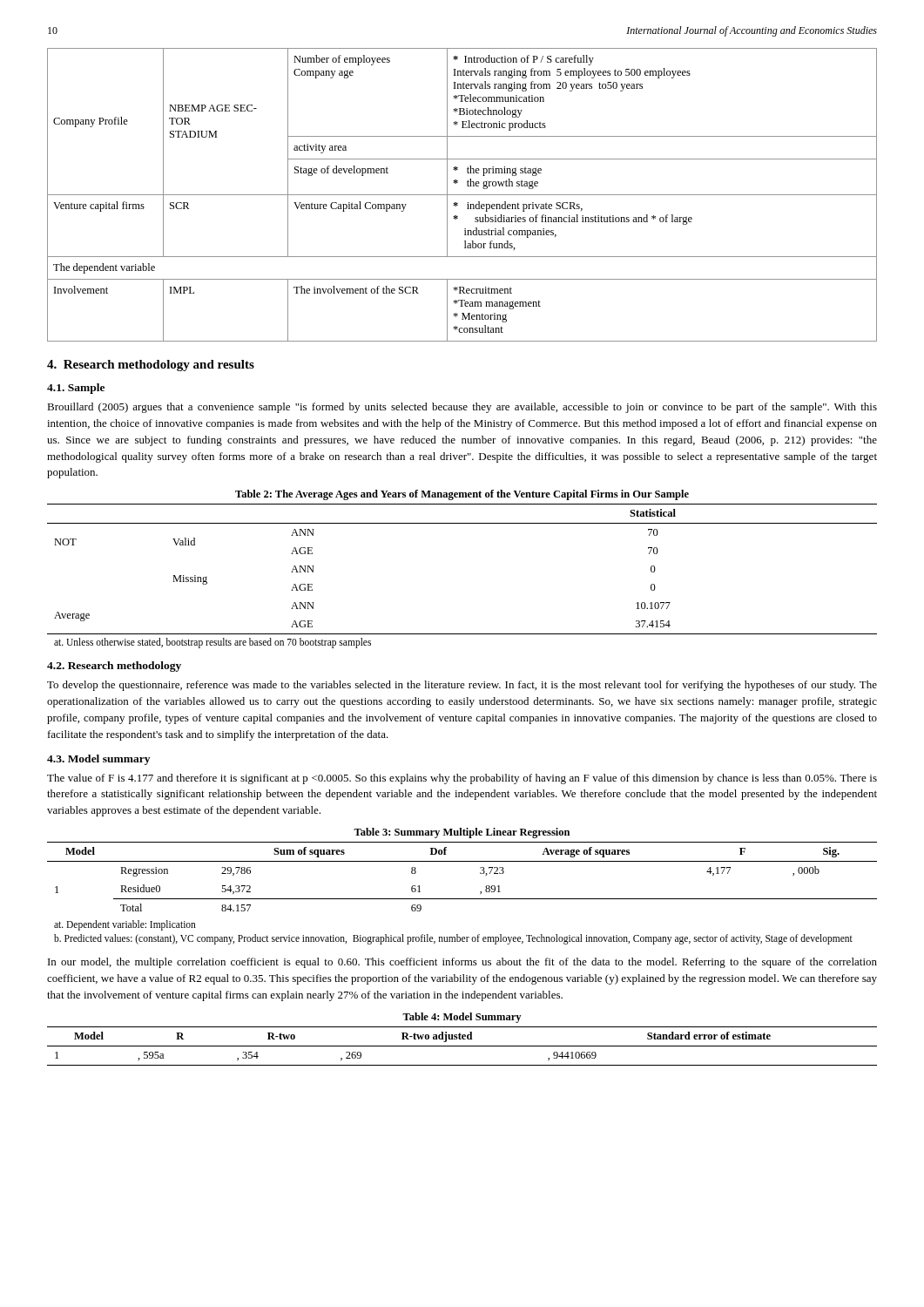Select the table that reads "at. Unless otherwise stated, bootstrap"
The image size is (924, 1307).
click(462, 577)
